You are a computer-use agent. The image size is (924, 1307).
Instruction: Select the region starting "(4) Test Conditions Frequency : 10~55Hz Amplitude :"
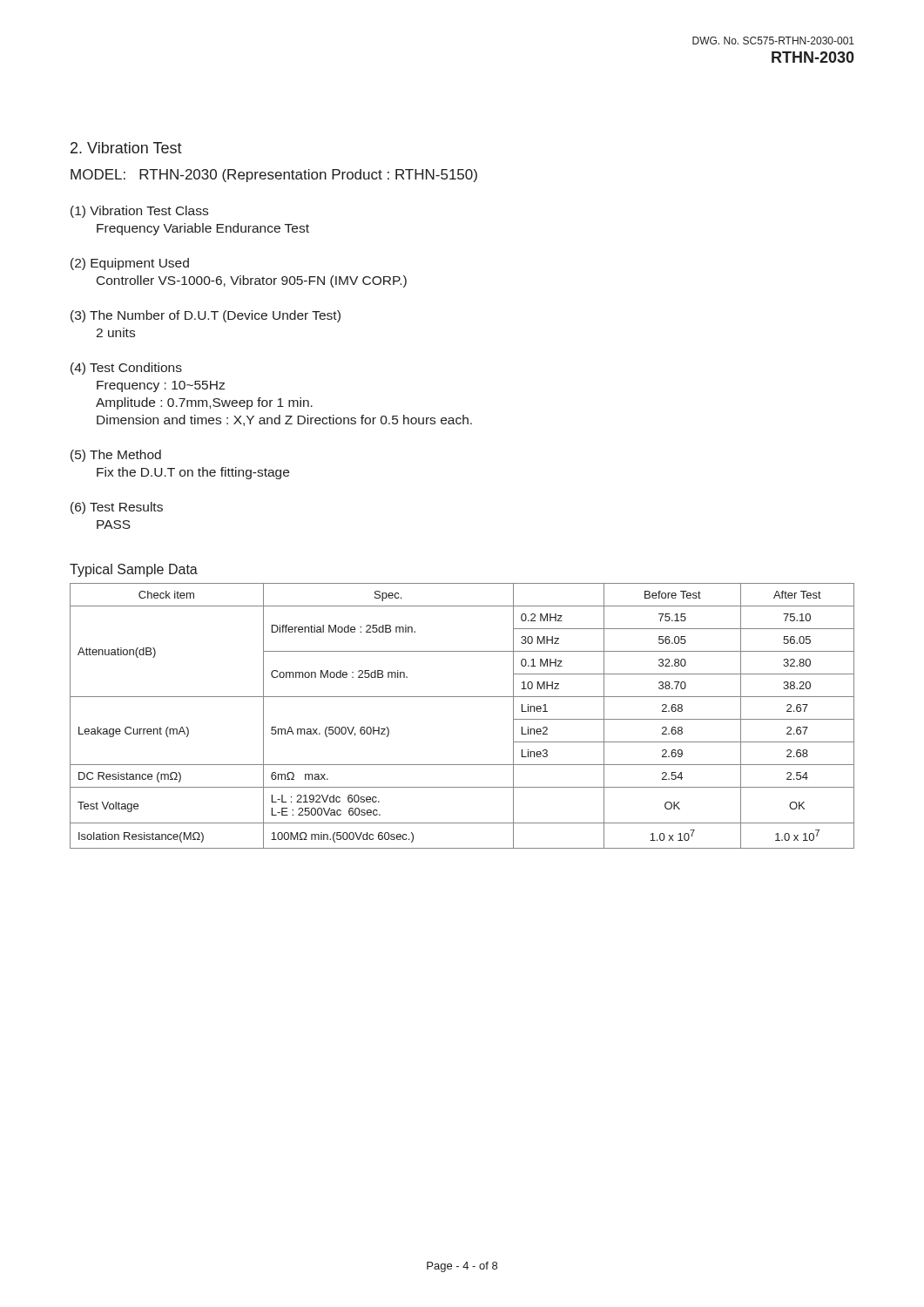click(x=126, y=369)
